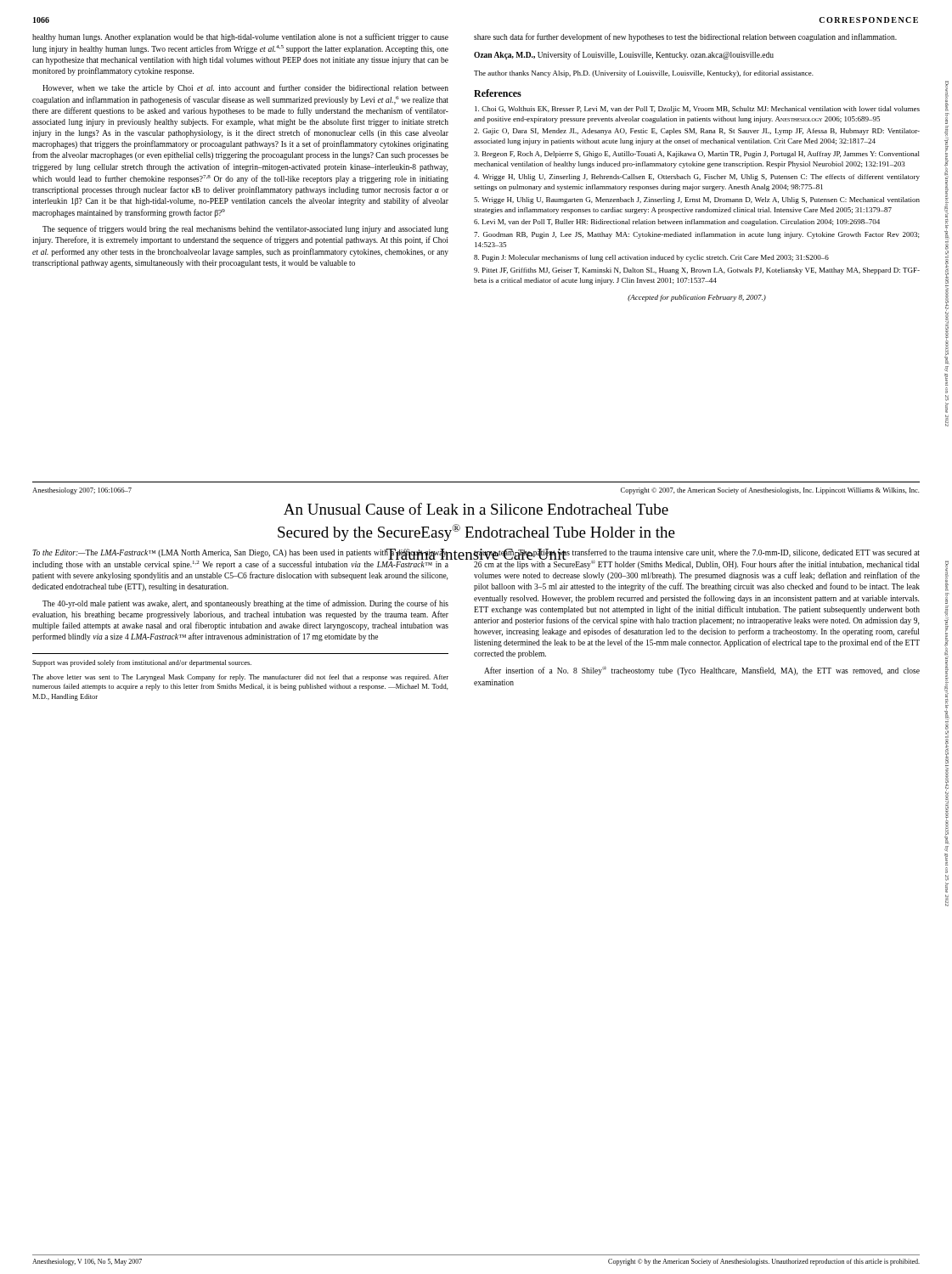Click the passage that begins "5. Wrigge H, Uhlig"

697,204
